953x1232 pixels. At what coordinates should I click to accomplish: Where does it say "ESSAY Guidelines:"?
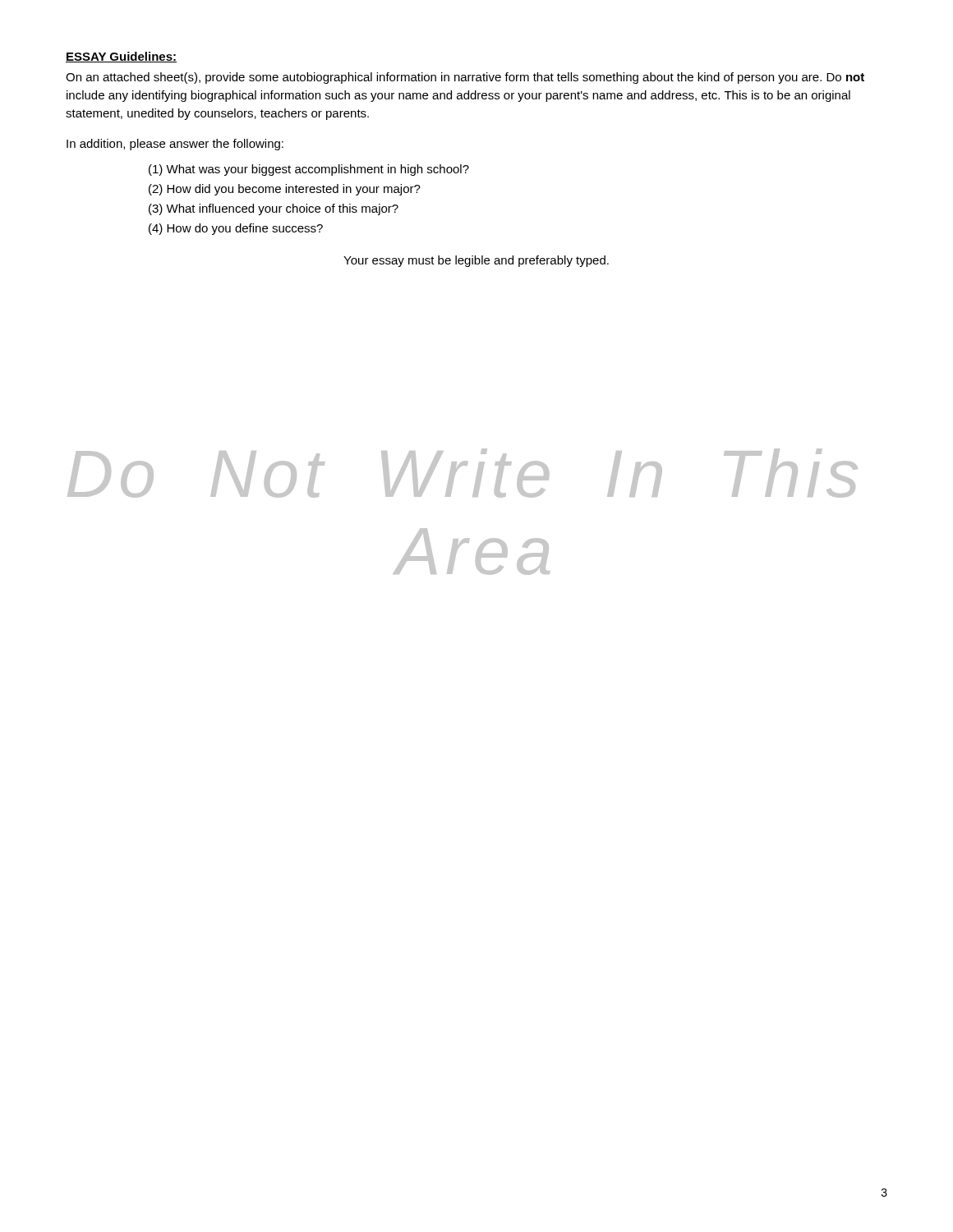pyautogui.click(x=121, y=56)
